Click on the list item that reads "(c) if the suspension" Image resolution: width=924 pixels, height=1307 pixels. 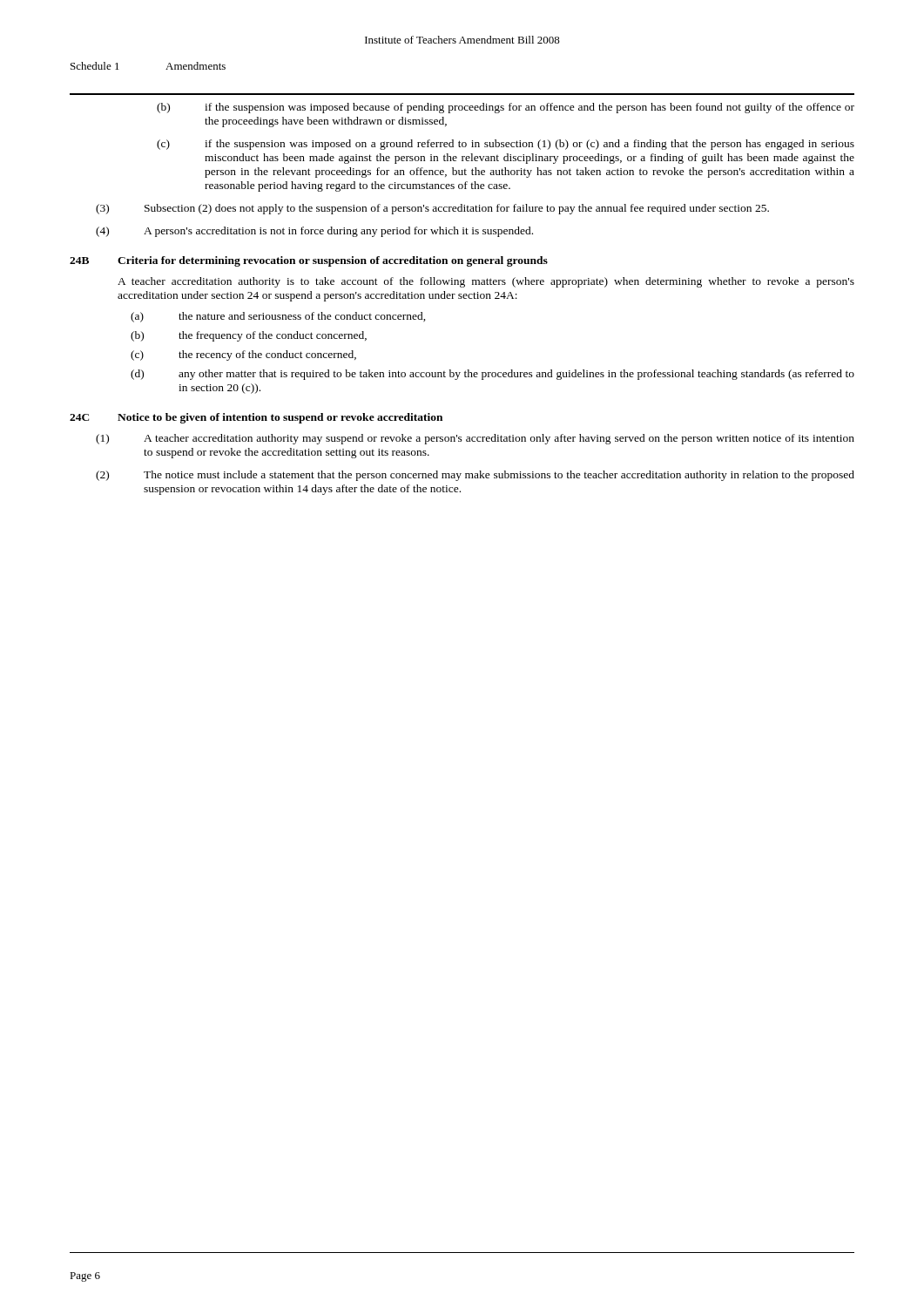(462, 165)
